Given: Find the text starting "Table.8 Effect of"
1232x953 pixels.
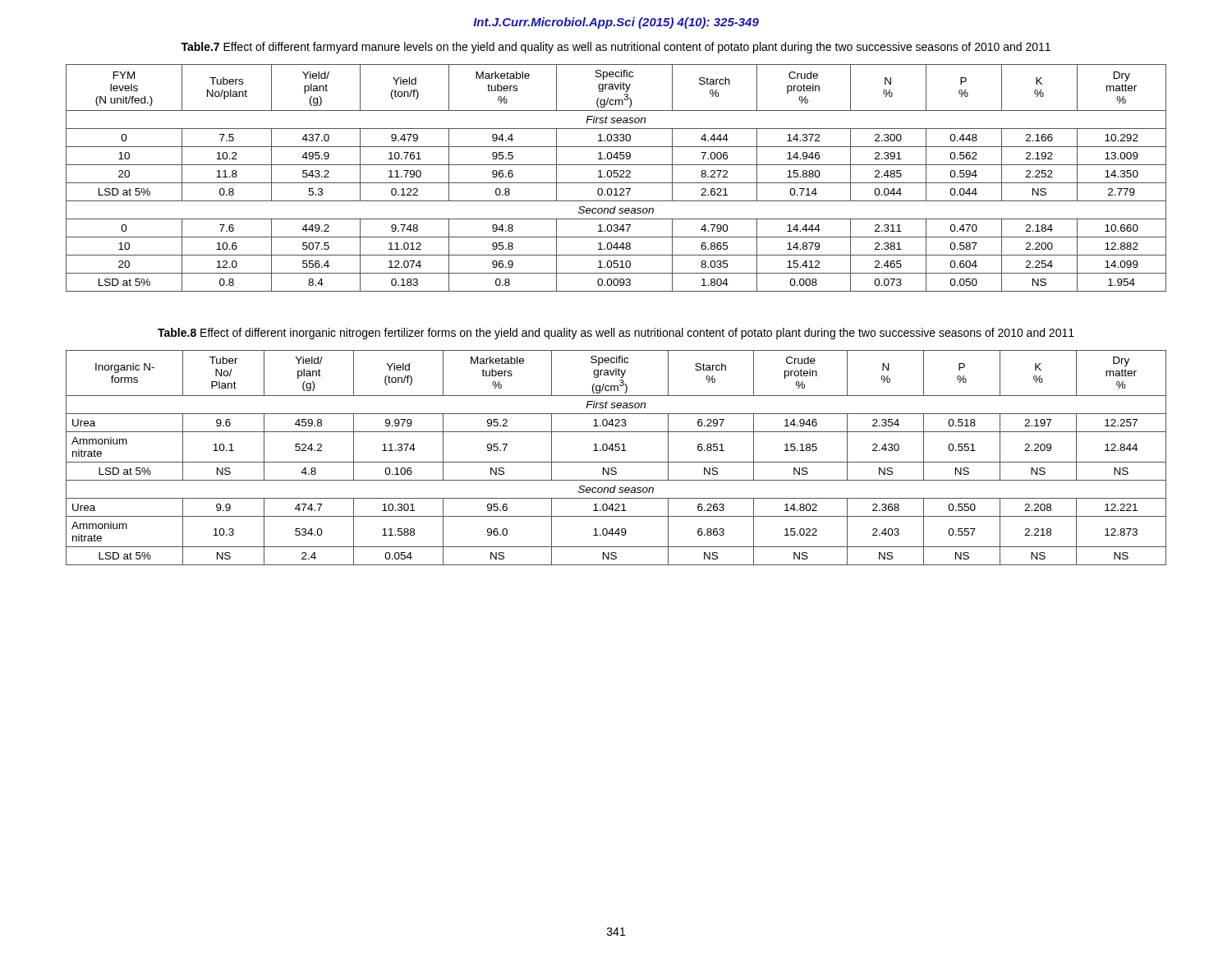Looking at the screenshot, I should [x=616, y=332].
